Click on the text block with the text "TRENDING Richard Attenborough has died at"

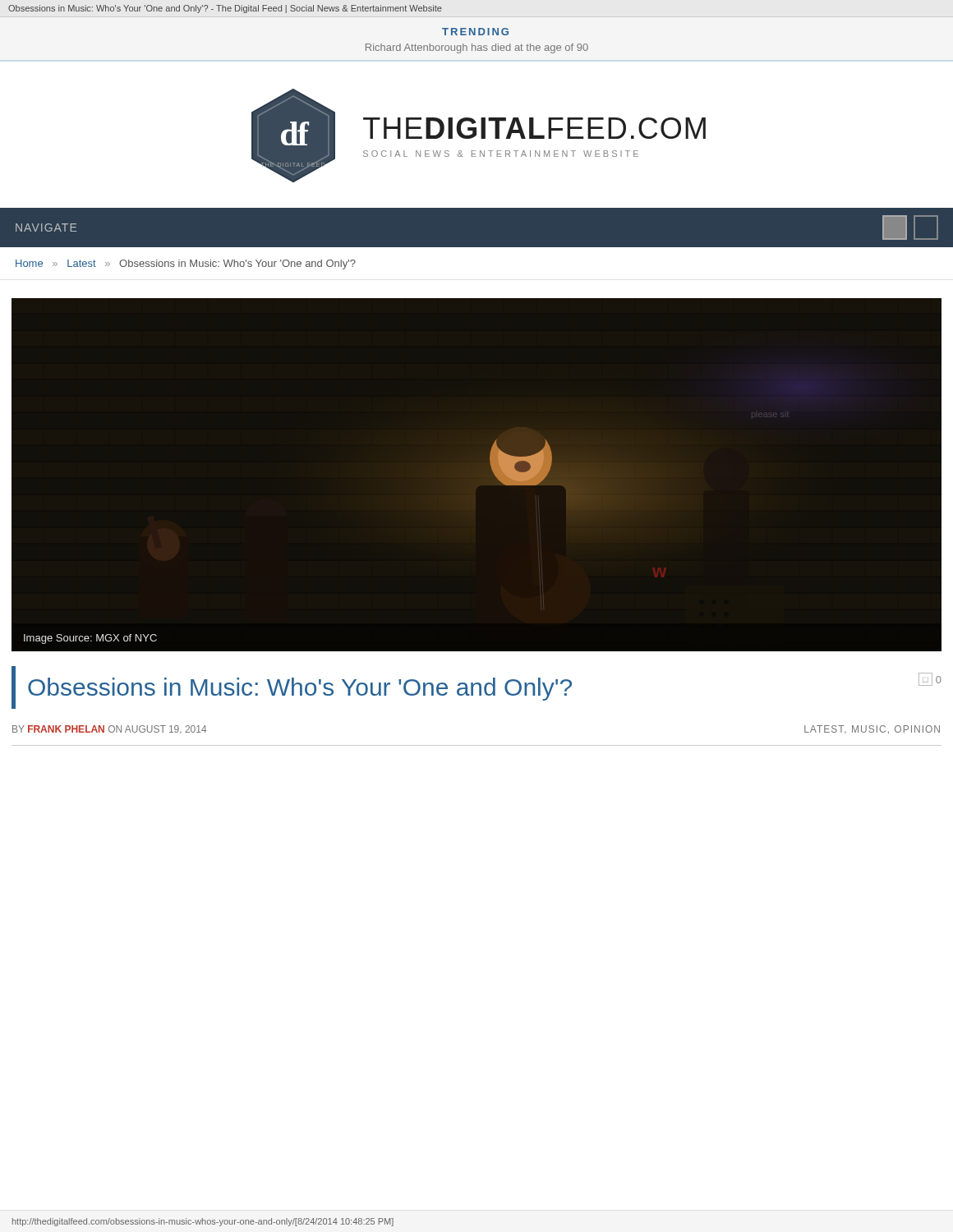coord(476,39)
